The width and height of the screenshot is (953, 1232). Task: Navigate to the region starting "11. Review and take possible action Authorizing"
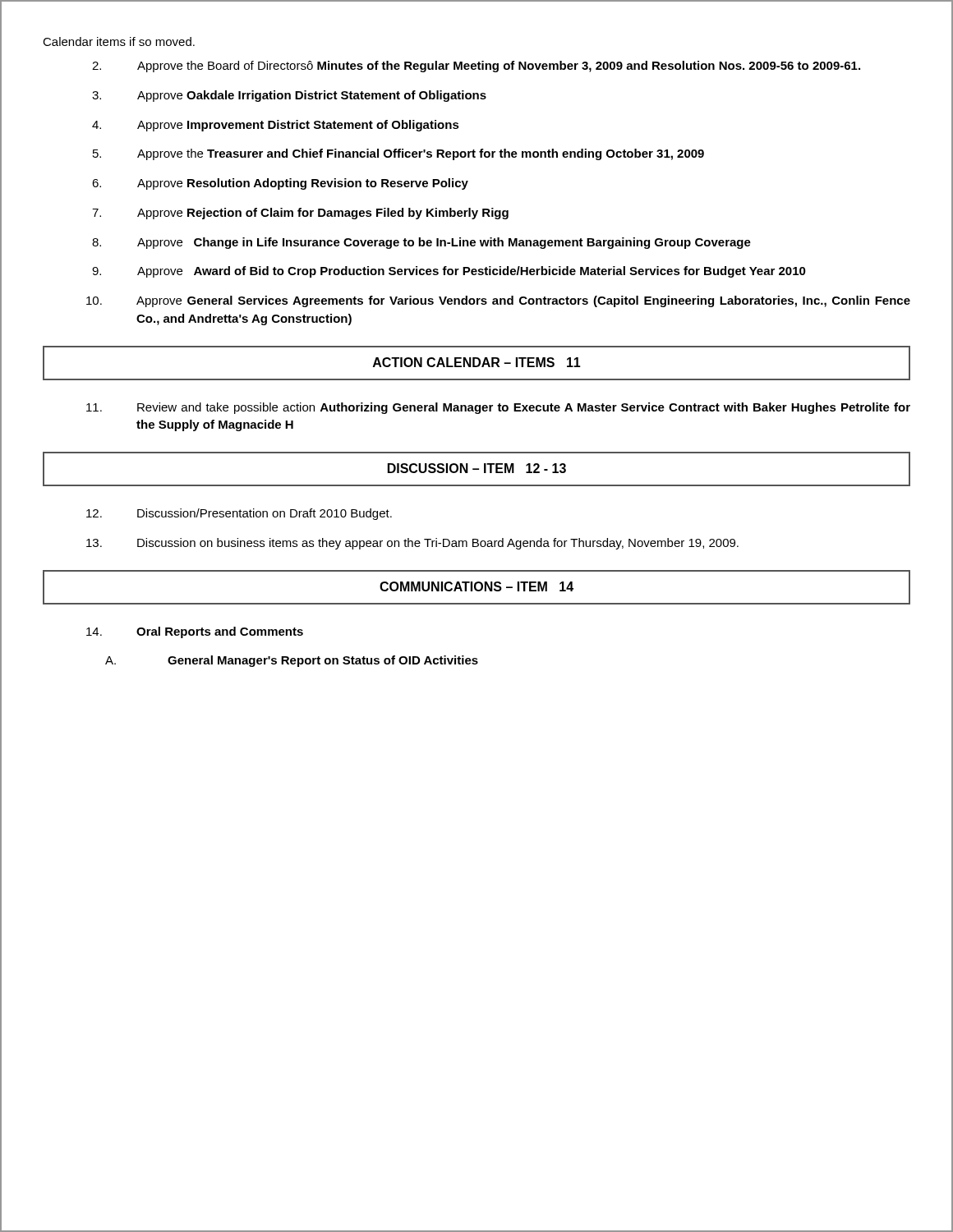(x=476, y=416)
